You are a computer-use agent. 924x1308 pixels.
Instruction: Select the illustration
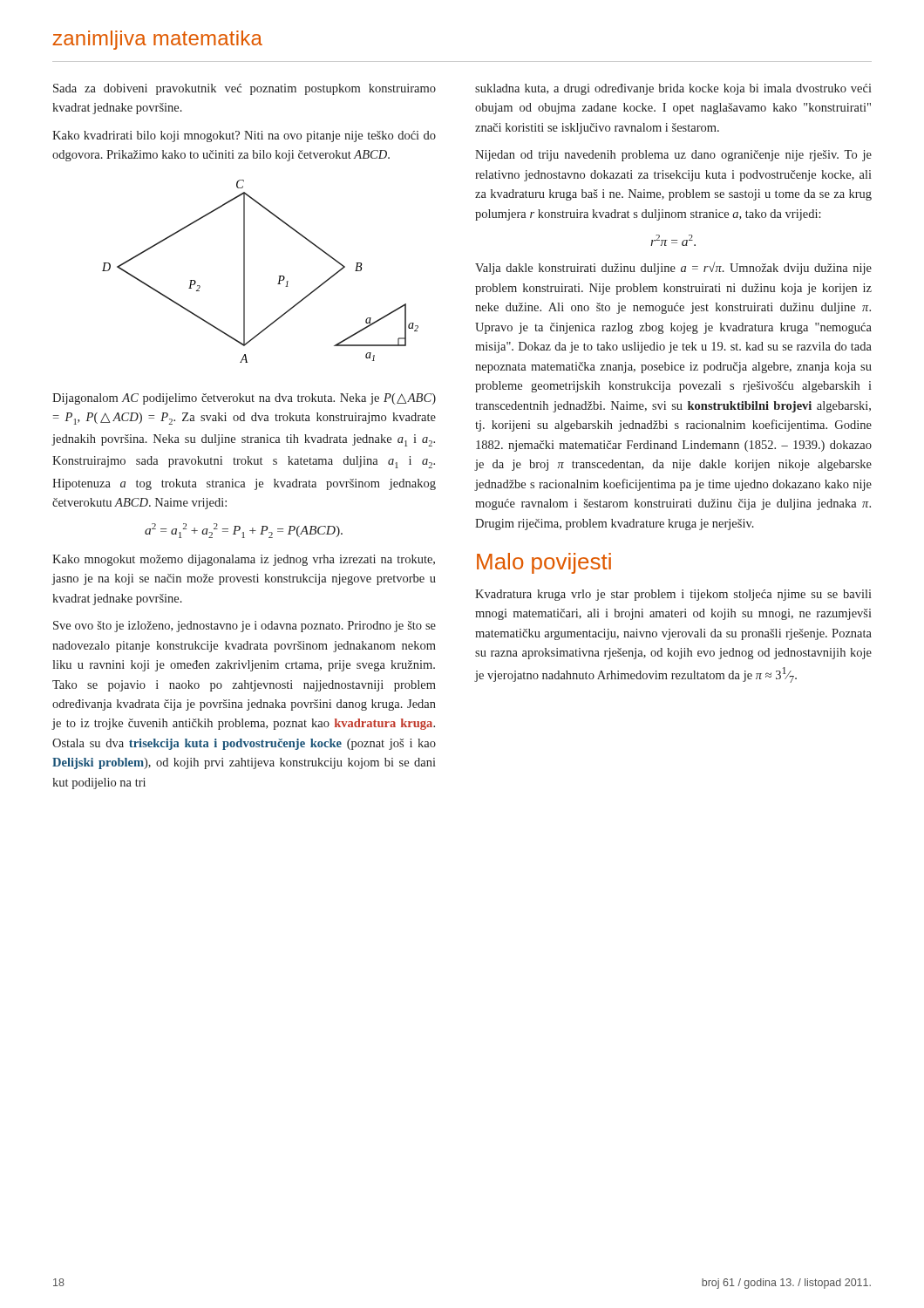click(x=244, y=277)
